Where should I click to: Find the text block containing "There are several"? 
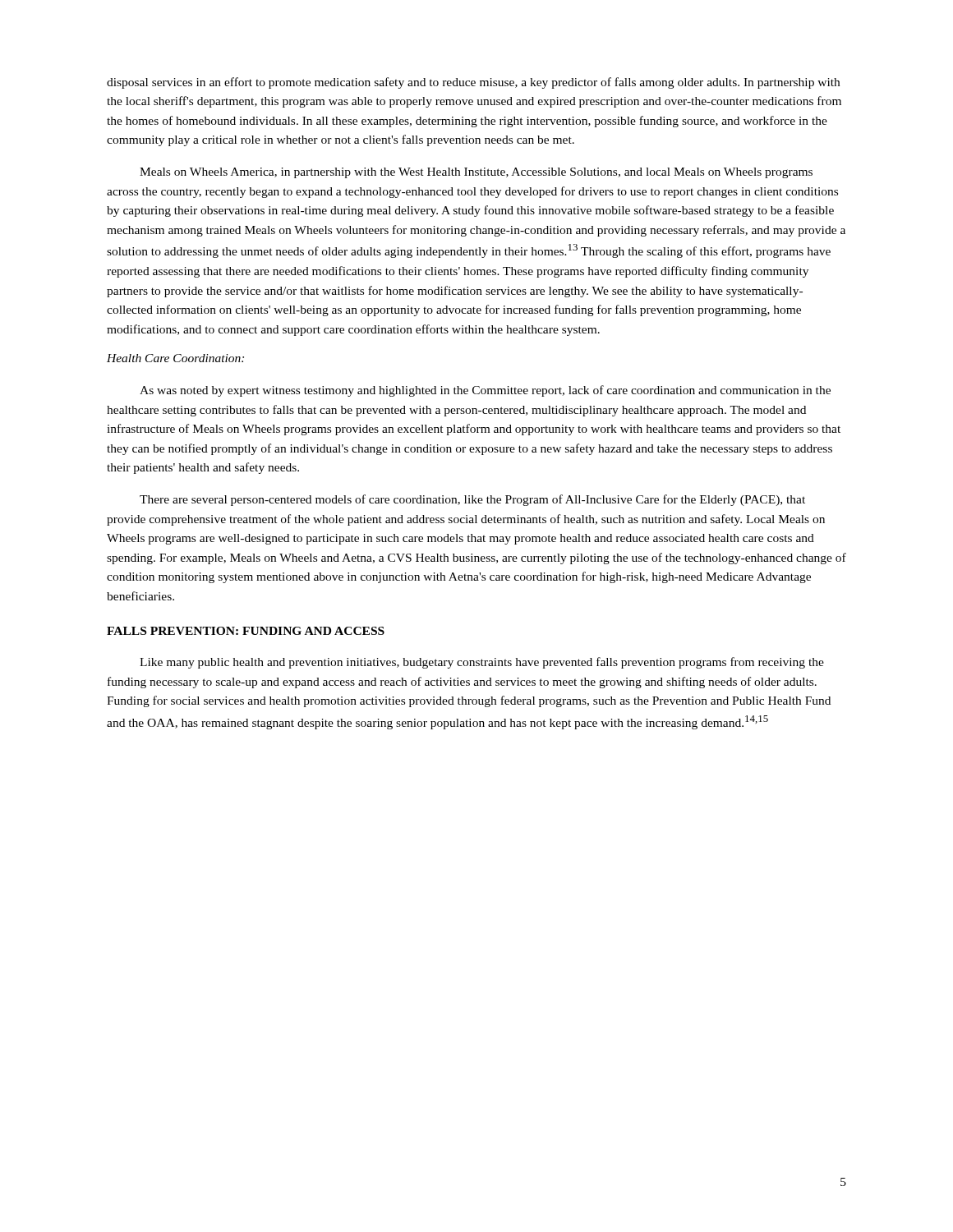coord(476,548)
